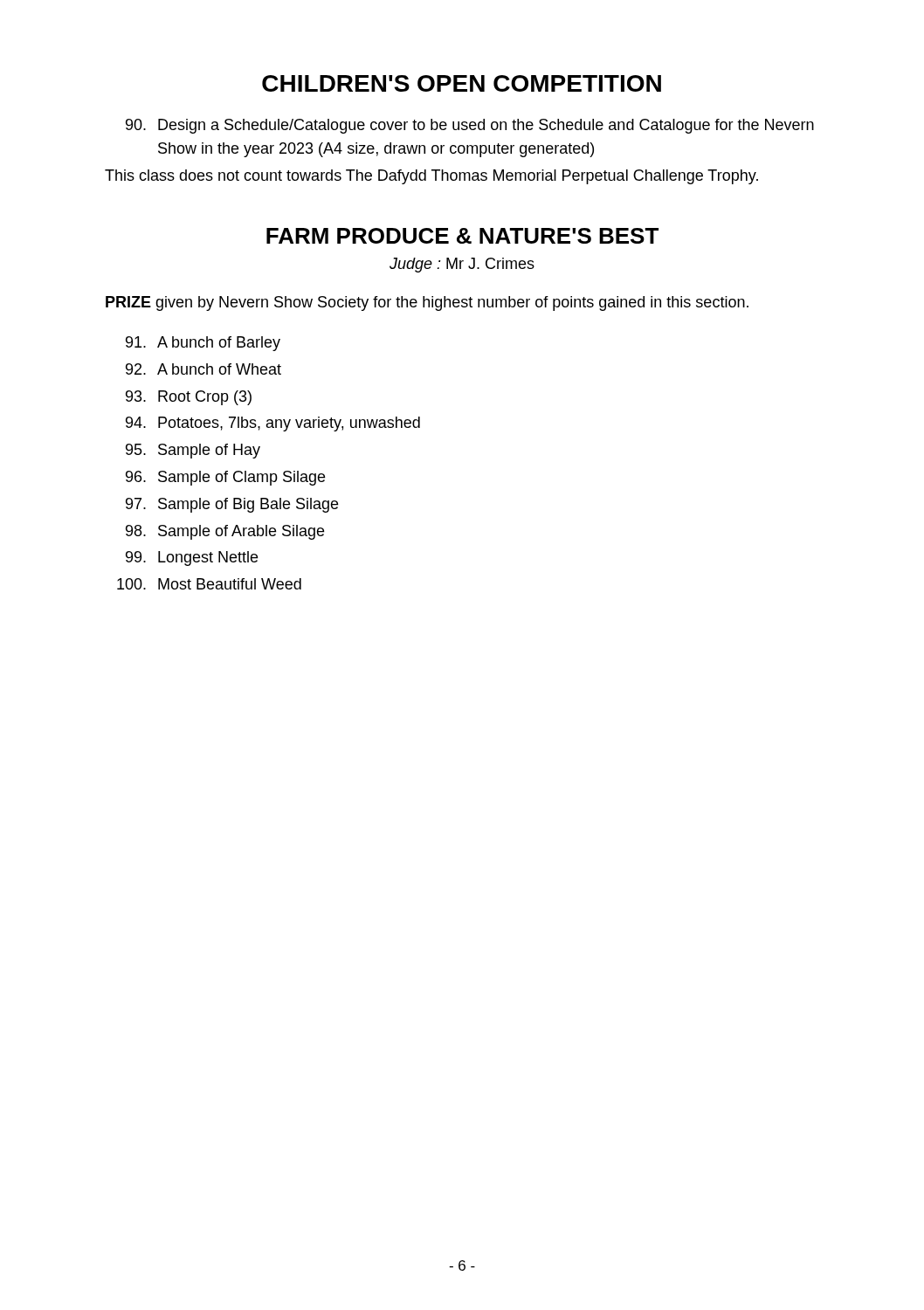Select the list item that reads "92. A bunch of Wheat"
The width and height of the screenshot is (924, 1310).
(193, 370)
